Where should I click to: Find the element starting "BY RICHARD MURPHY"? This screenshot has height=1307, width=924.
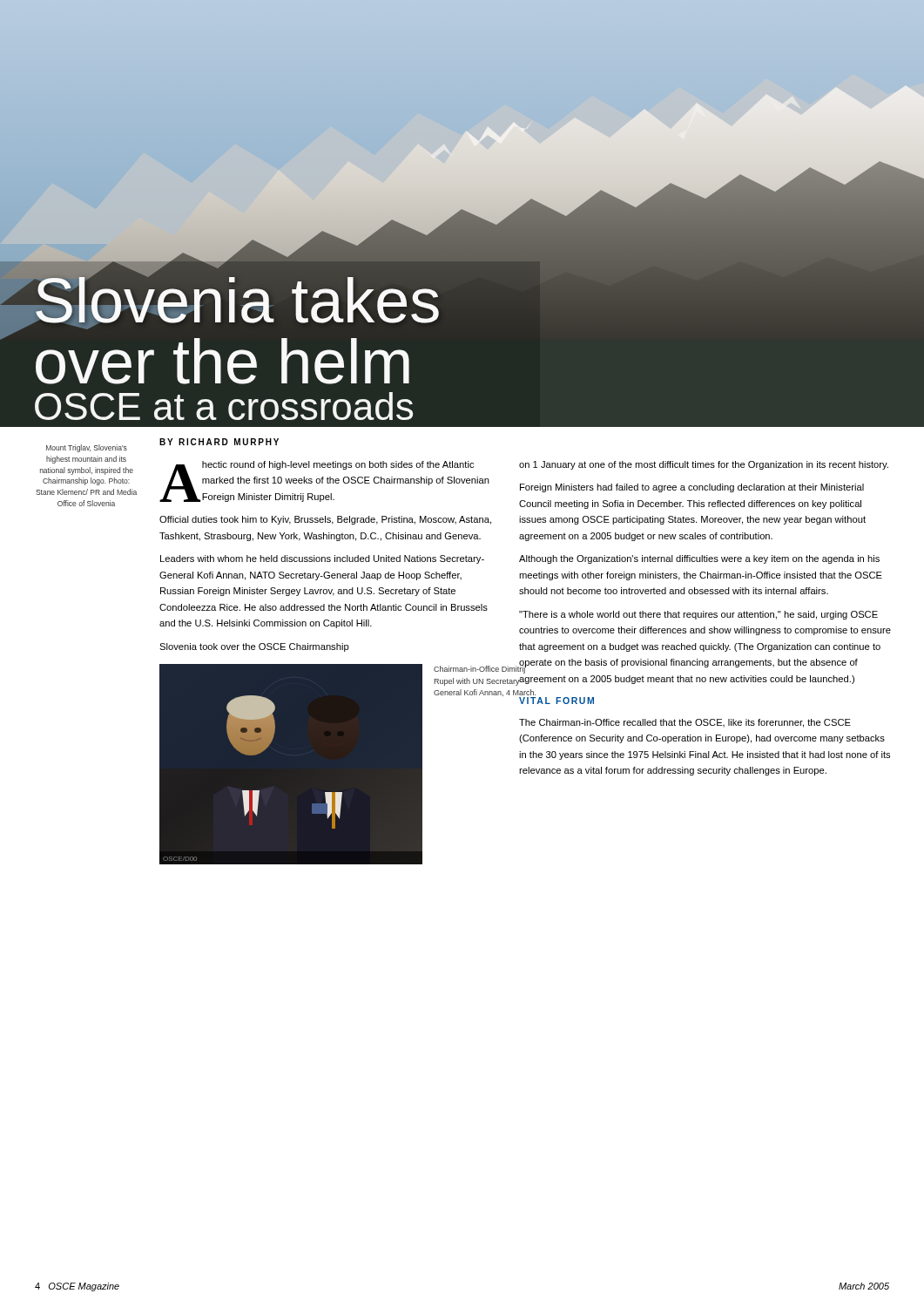(x=220, y=442)
